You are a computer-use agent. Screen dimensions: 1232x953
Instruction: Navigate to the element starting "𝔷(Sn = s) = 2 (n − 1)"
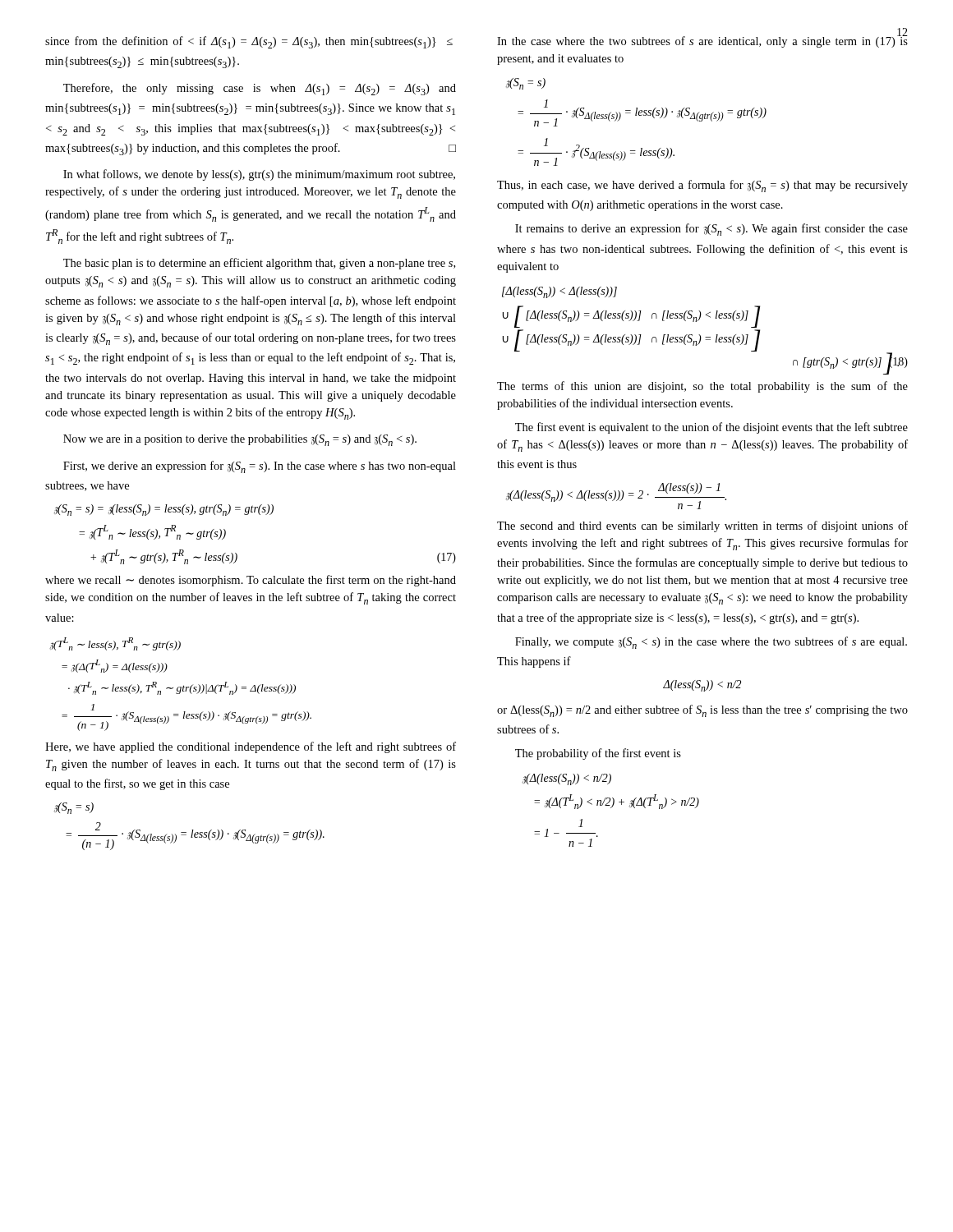[255, 826]
